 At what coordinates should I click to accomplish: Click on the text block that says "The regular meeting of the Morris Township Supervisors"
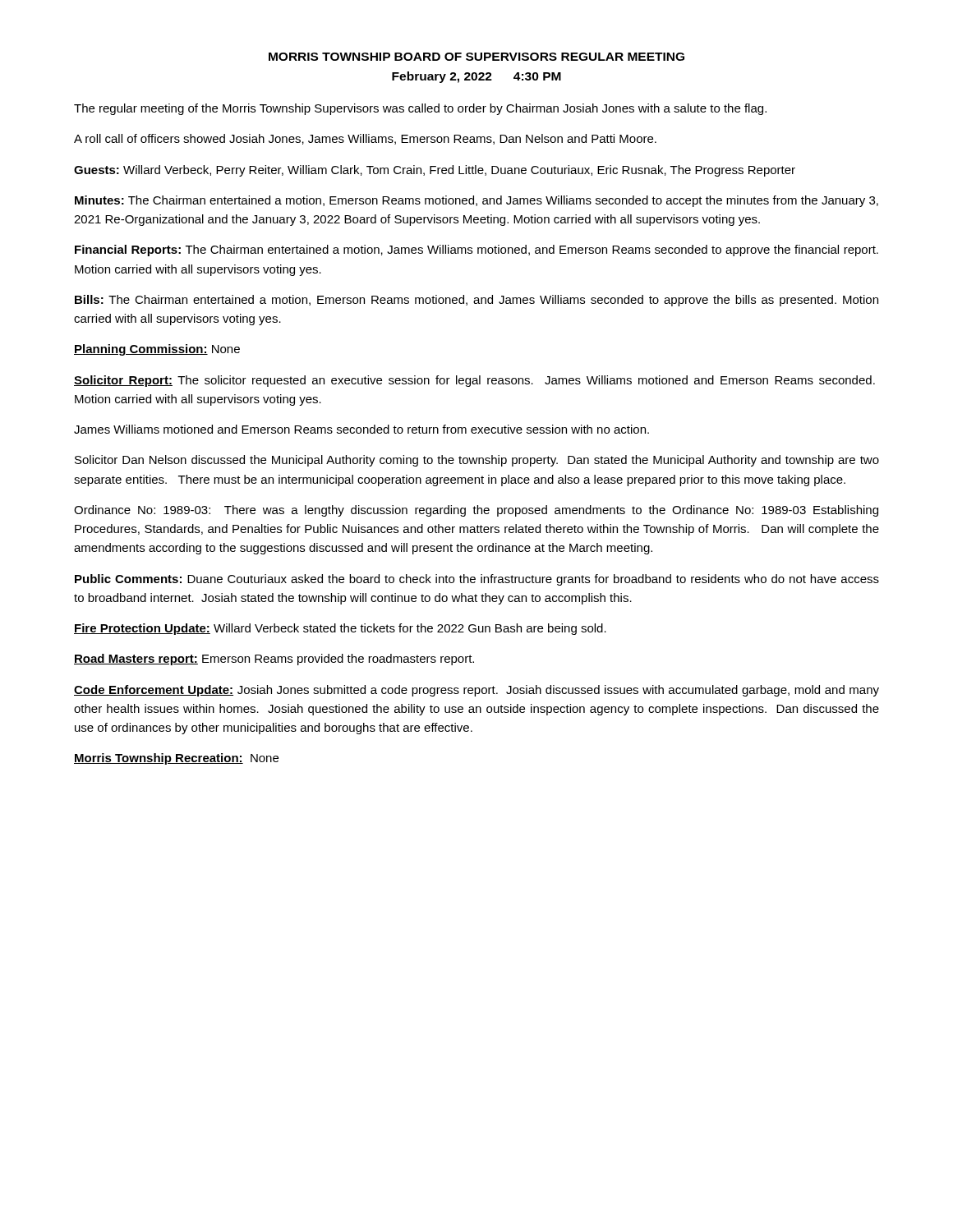[421, 108]
